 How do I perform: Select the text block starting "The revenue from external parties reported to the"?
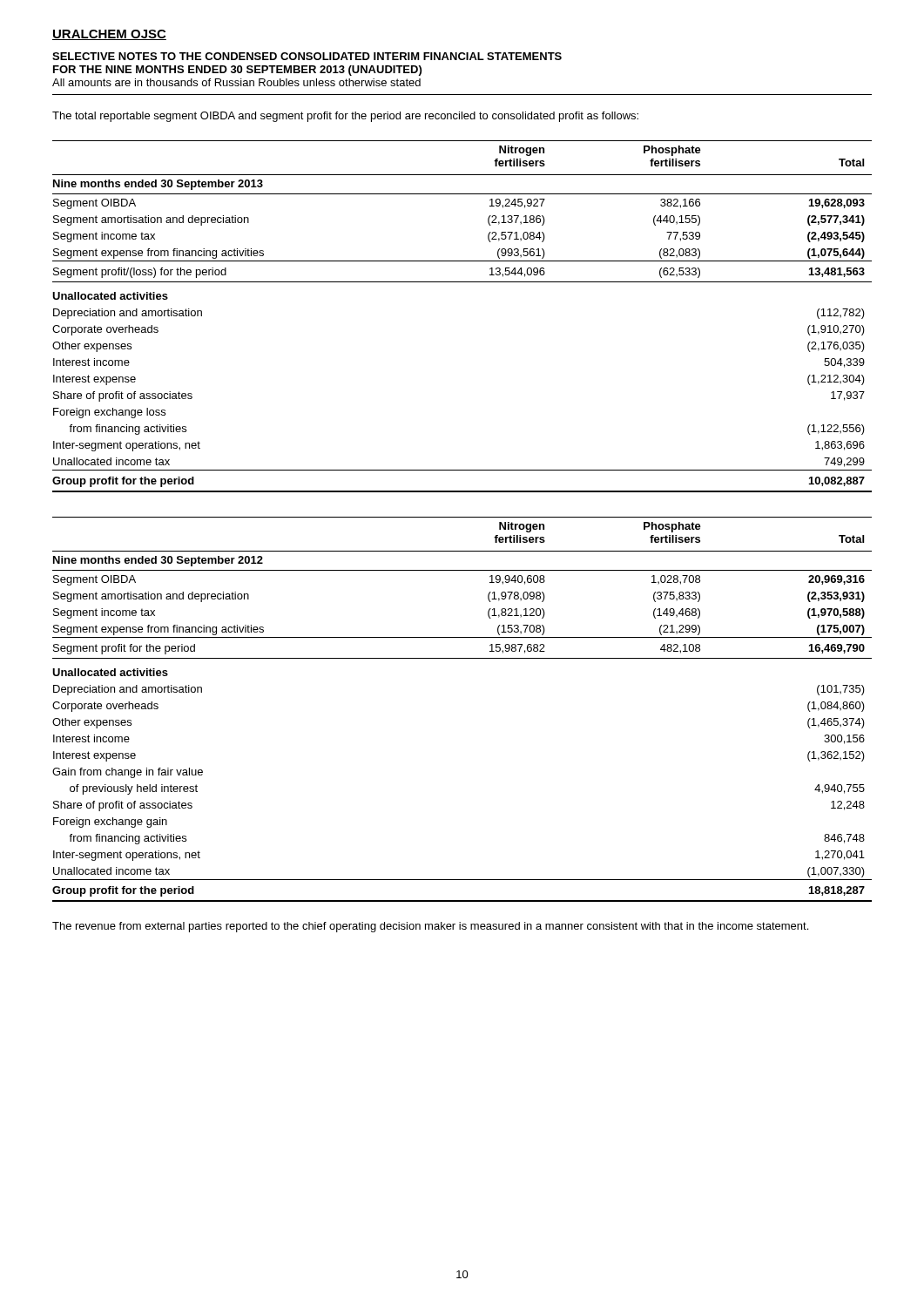pos(431,925)
